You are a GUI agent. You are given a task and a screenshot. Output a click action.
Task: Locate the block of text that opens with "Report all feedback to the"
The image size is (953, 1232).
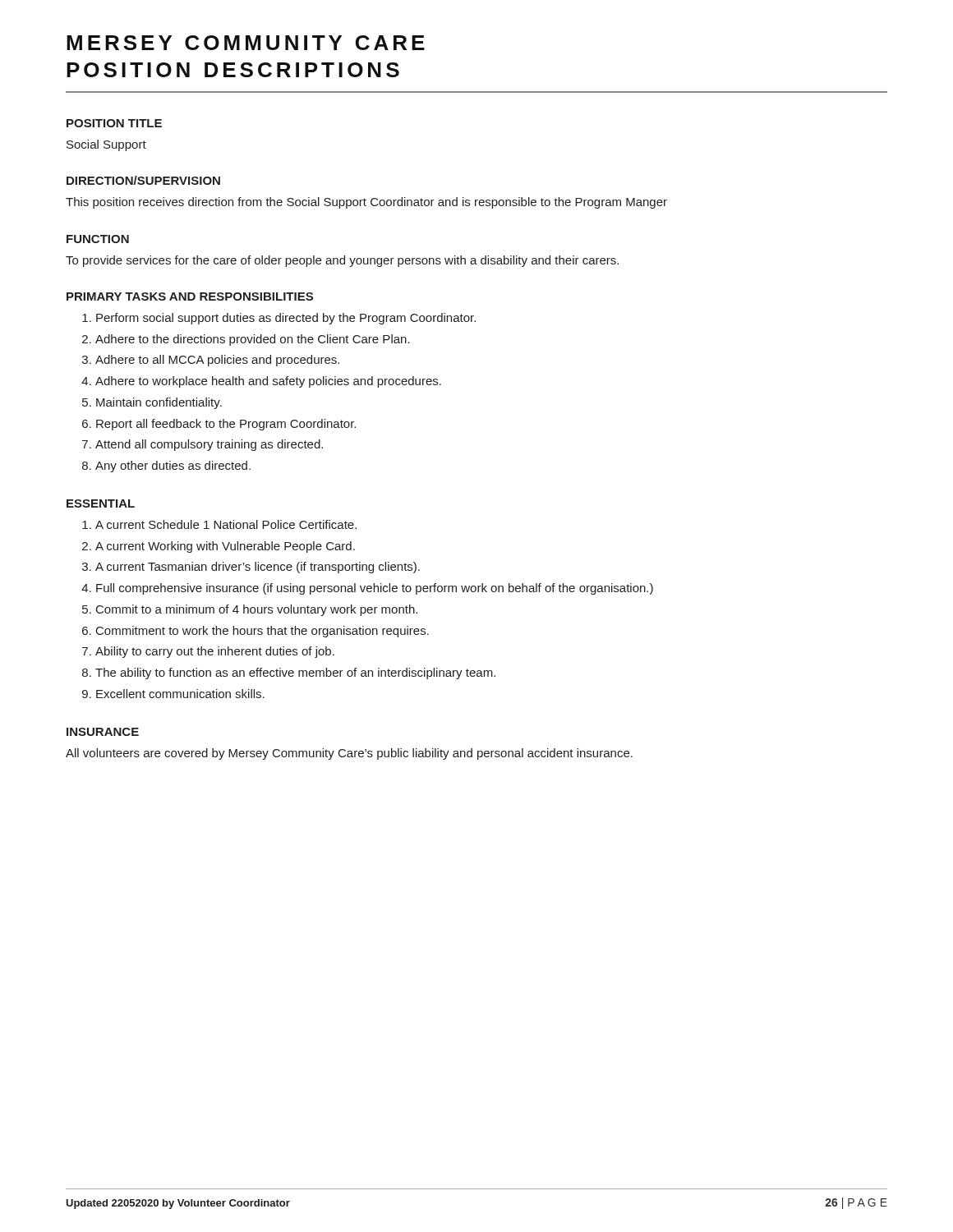(226, 423)
